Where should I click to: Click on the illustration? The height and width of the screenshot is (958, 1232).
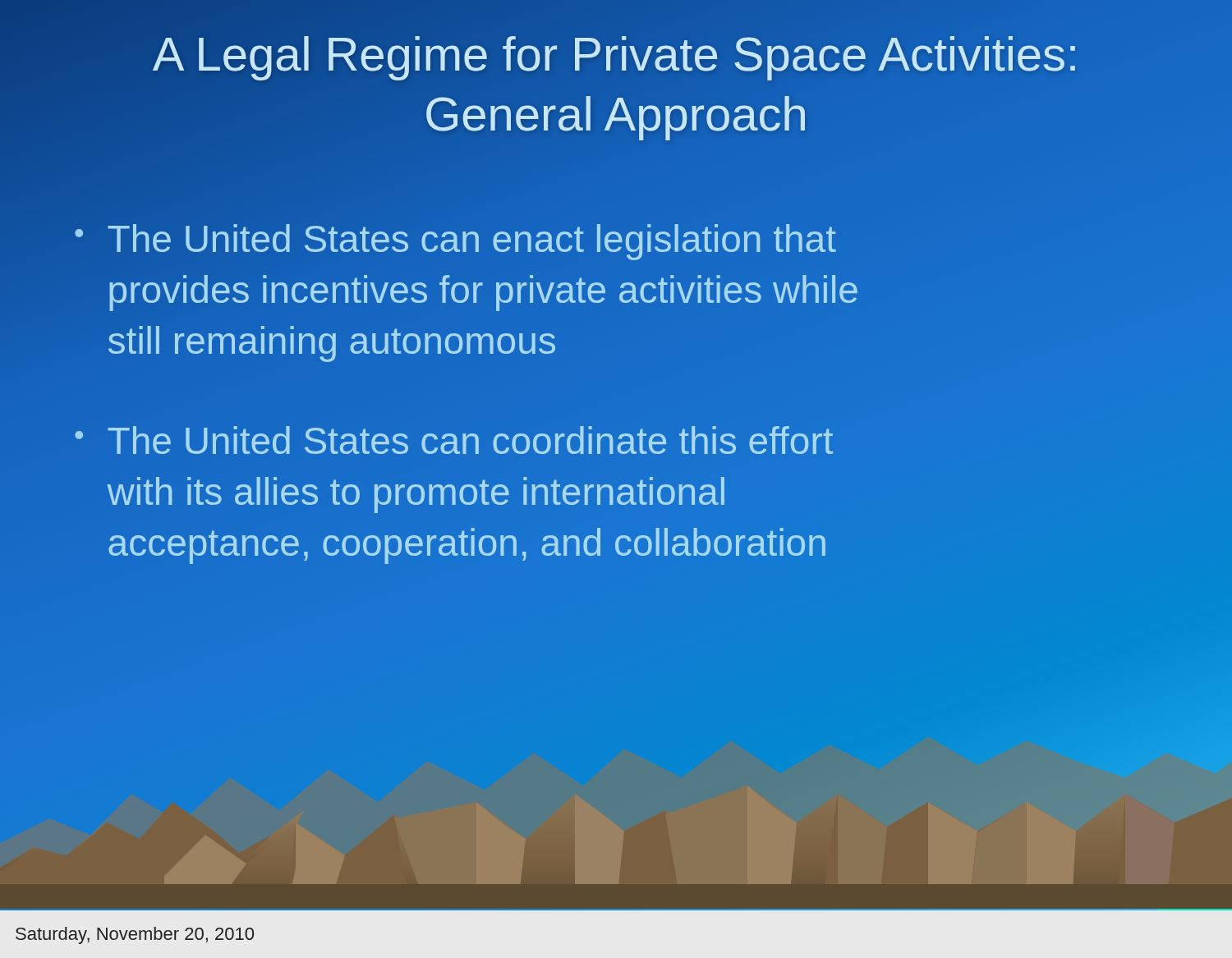[x=616, y=802]
